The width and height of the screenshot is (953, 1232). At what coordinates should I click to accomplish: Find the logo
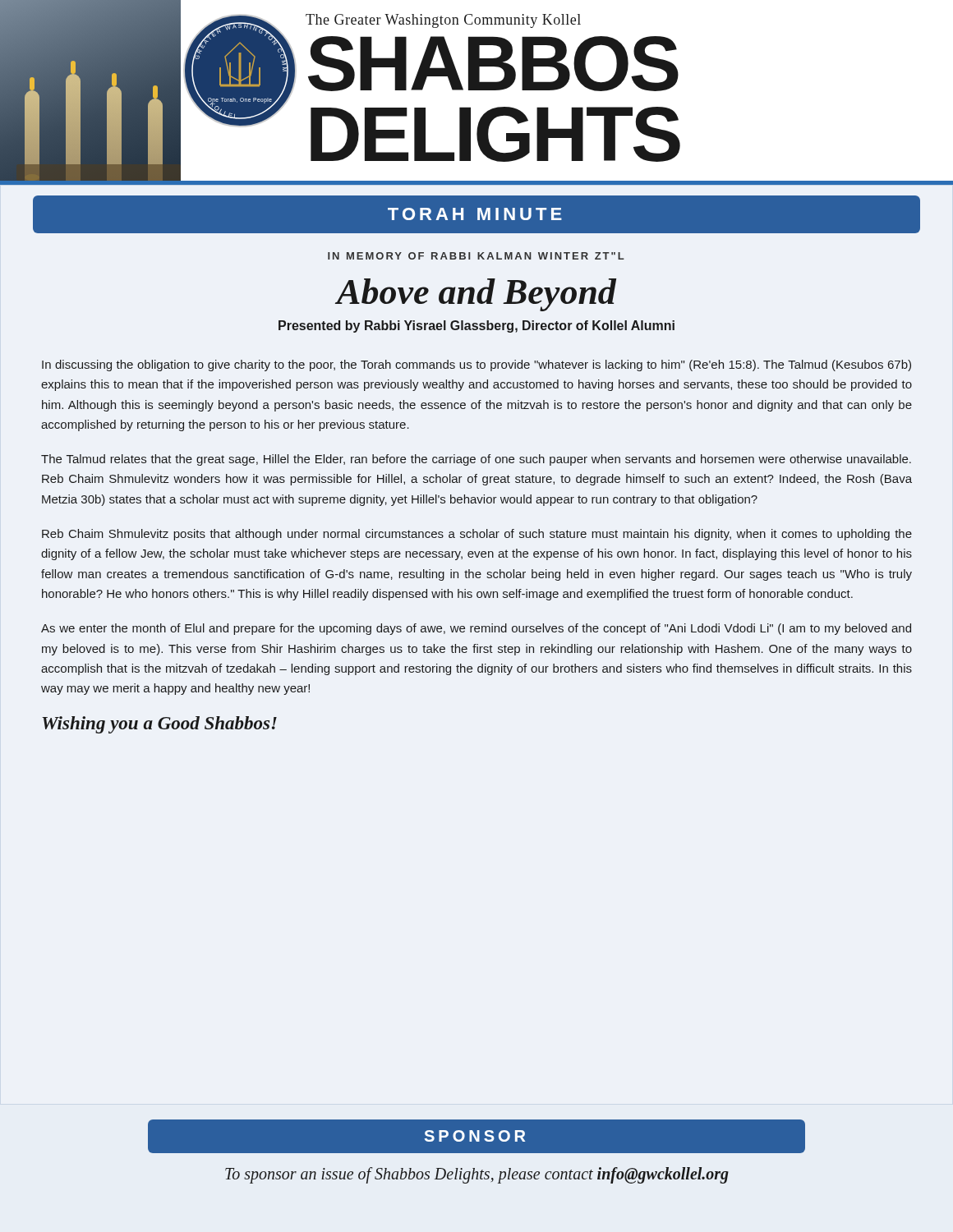pyautogui.click(x=567, y=90)
